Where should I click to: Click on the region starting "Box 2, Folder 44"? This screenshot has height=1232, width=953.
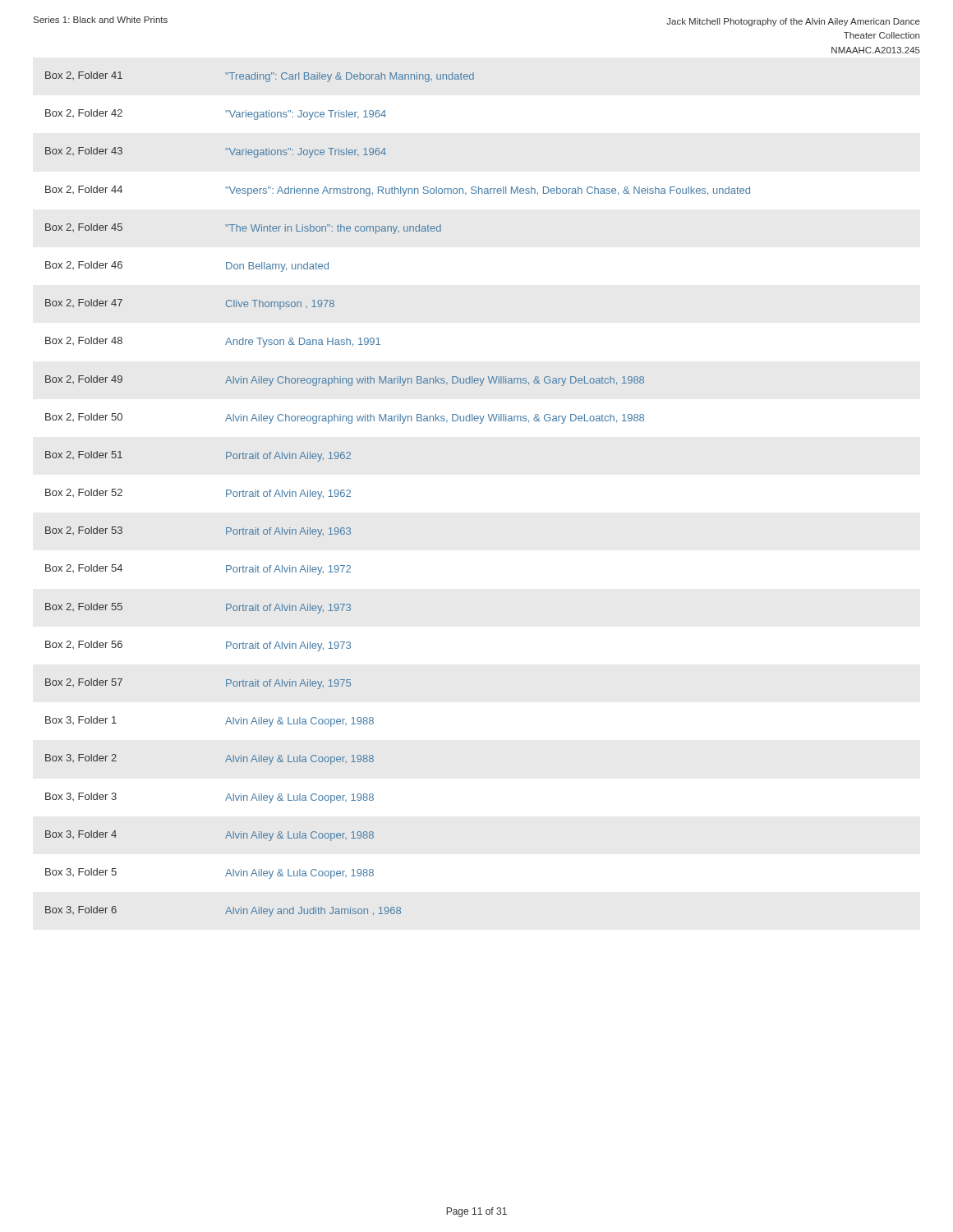click(476, 190)
